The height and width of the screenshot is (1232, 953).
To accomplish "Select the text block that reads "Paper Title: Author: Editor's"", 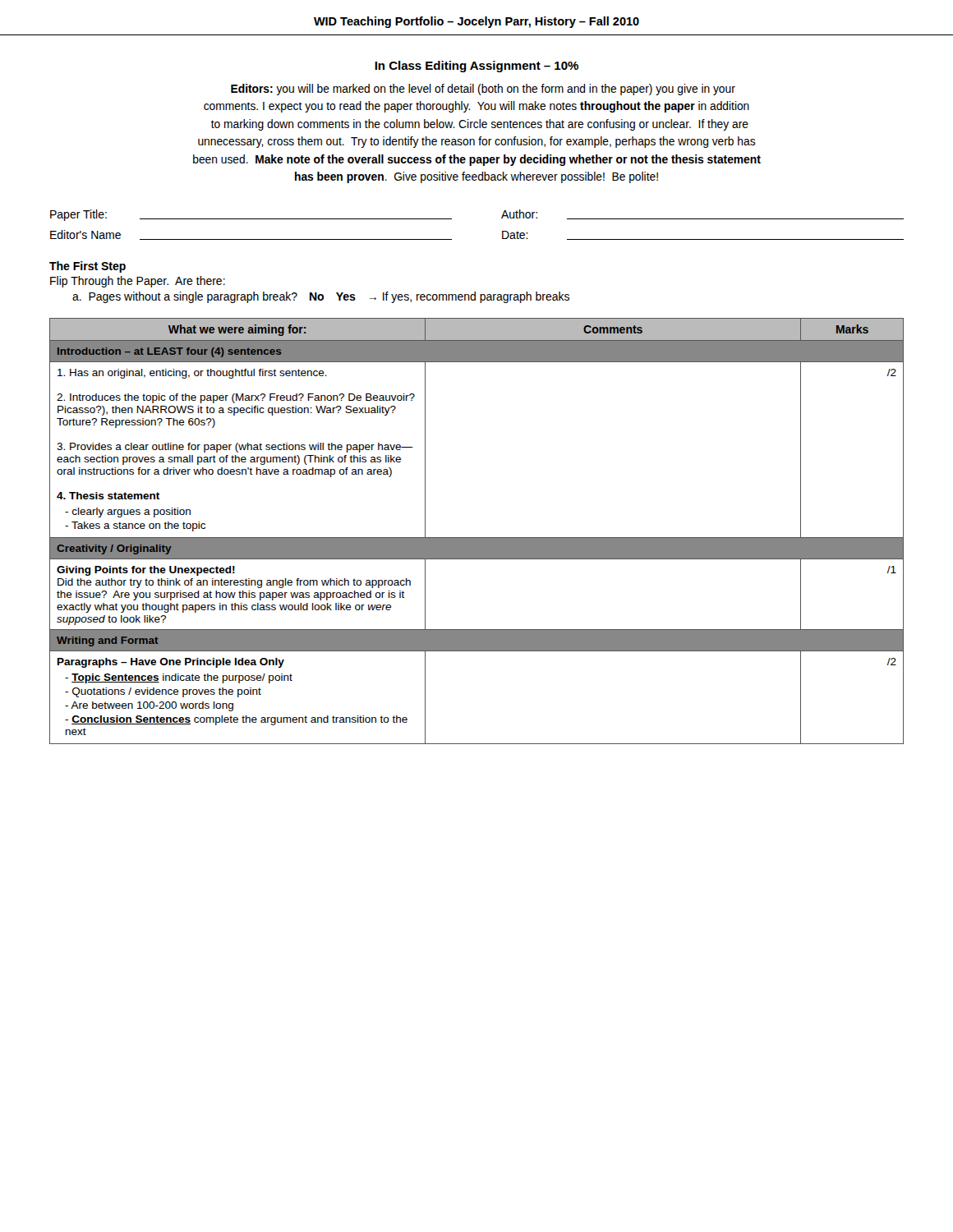I will pos(69,215).
